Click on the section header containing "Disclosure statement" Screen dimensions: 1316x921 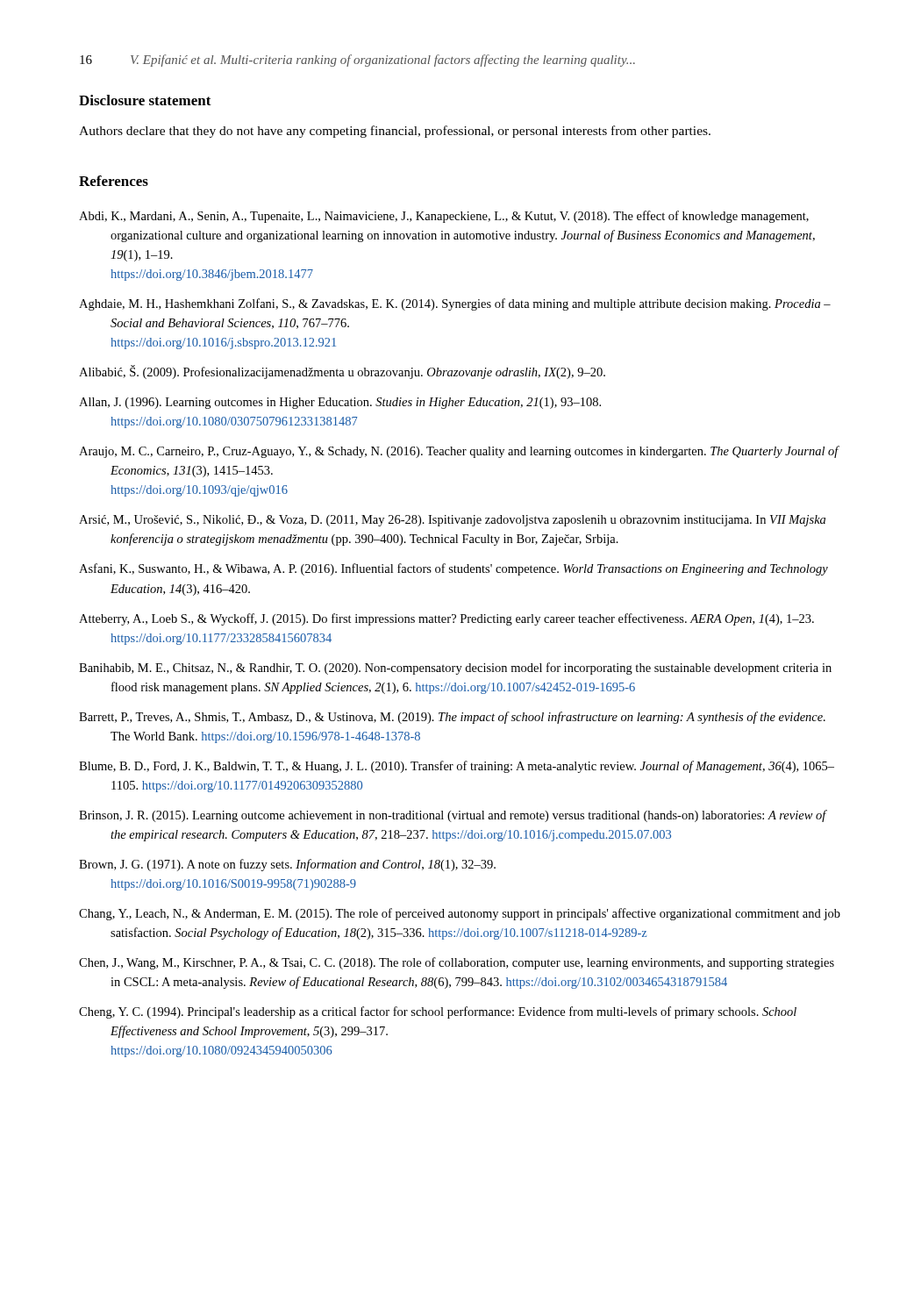point(145,100)
